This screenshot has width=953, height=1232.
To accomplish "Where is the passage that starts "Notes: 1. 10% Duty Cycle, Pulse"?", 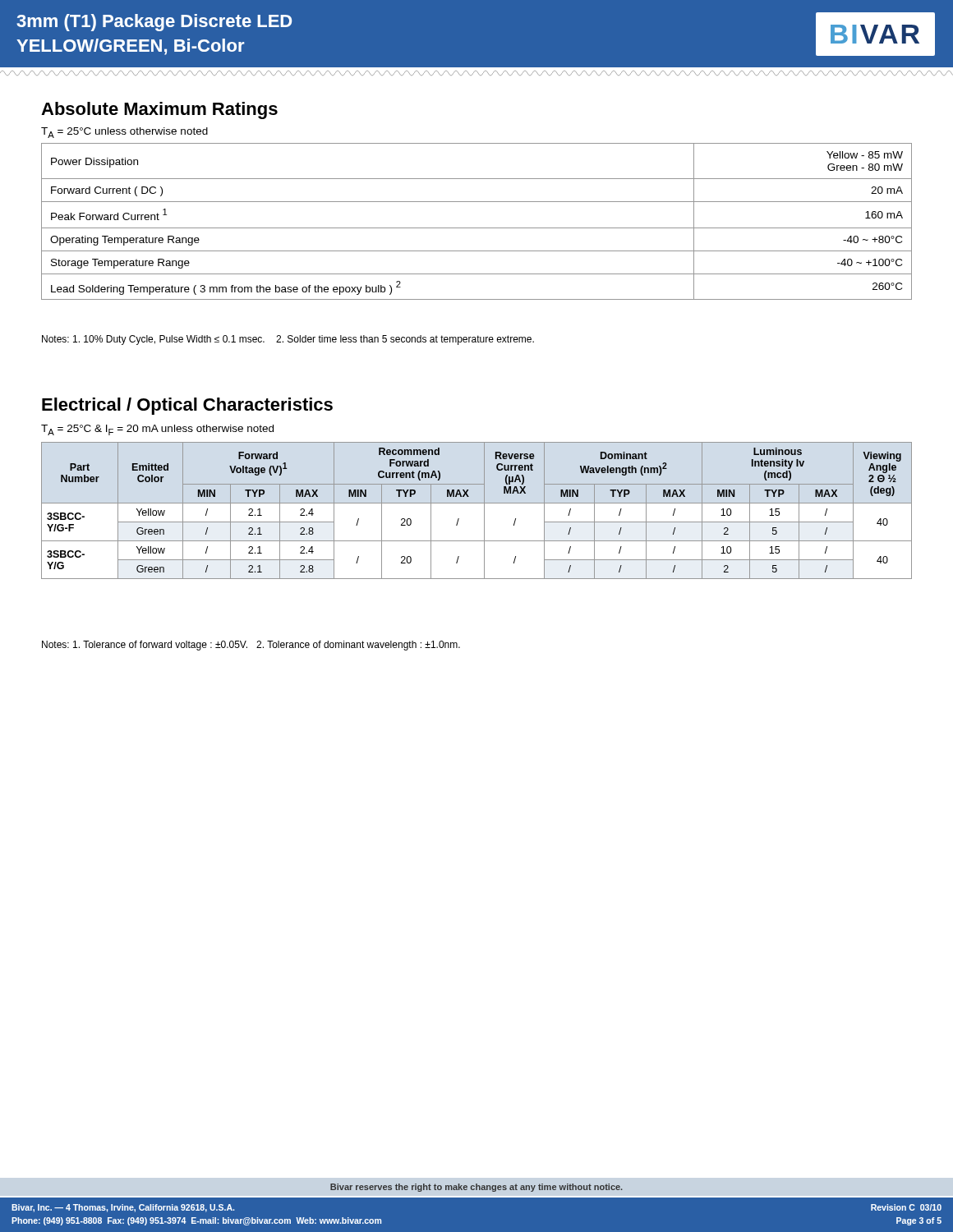I will pyautogui.click(x=288, y=339).
